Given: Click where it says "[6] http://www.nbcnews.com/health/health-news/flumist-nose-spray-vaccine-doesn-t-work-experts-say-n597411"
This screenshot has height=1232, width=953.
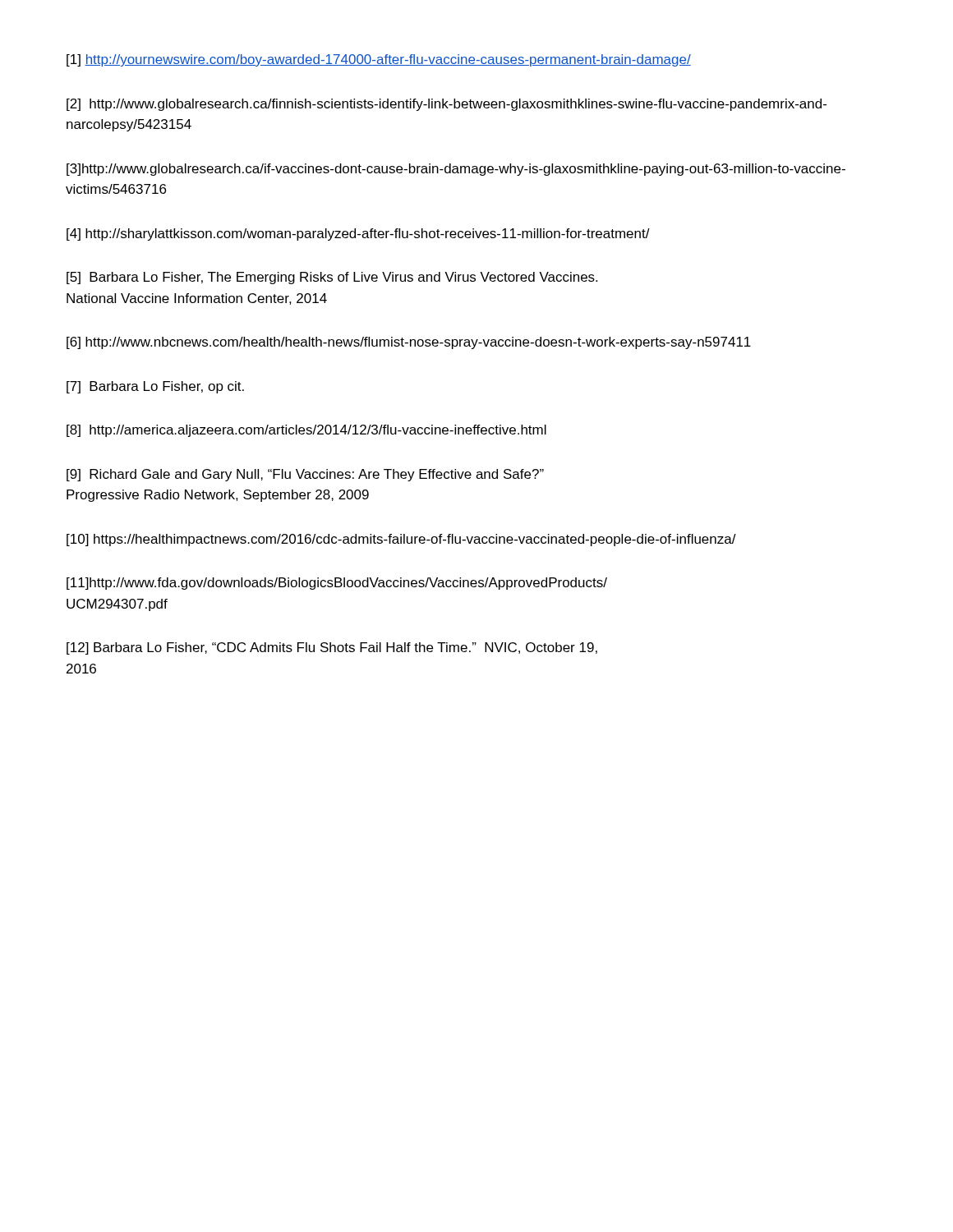Looking at the screenshot, I should (x=408, y=342).
